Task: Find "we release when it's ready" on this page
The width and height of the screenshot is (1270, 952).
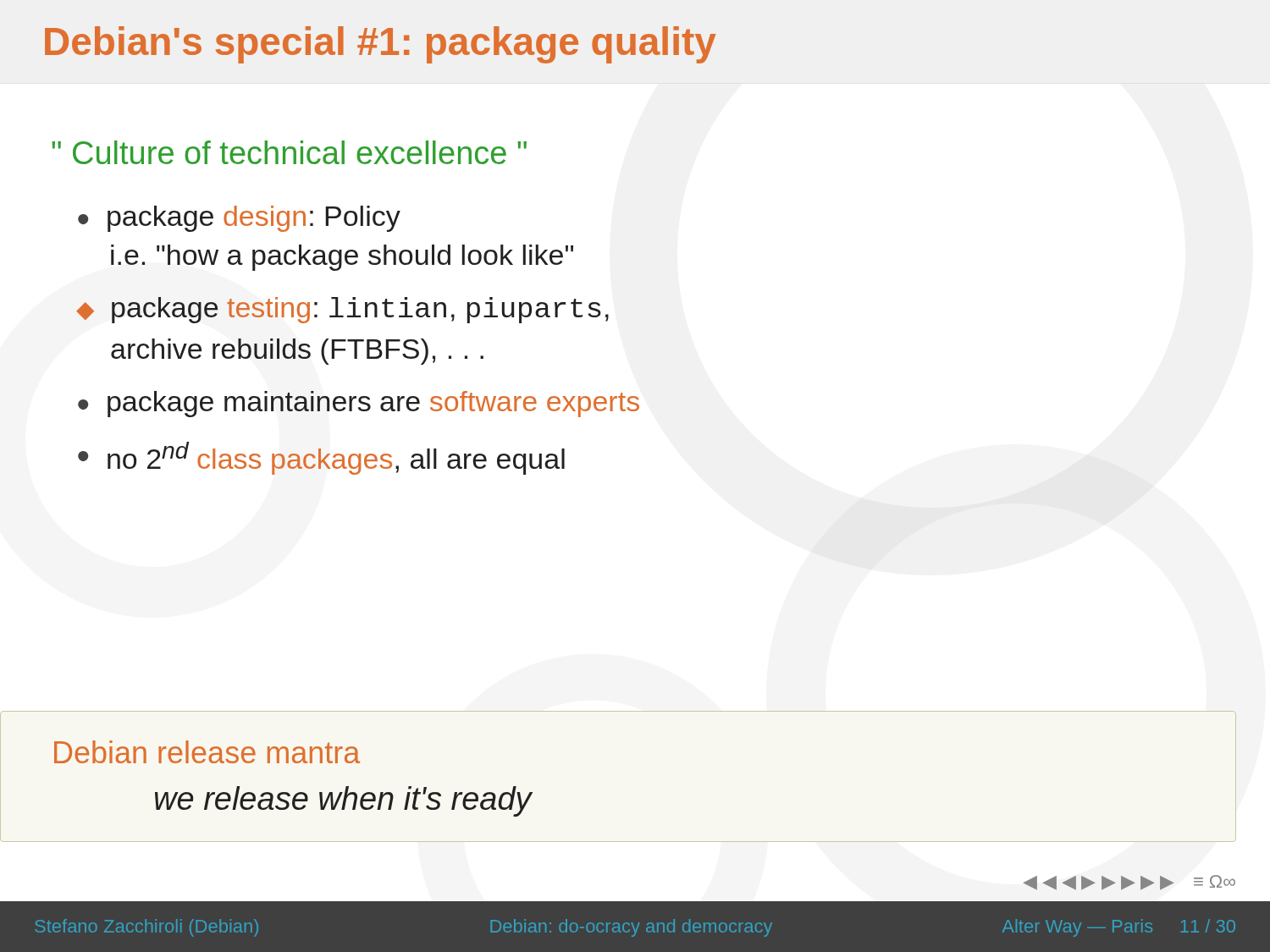Action: [x=342, y=799]
